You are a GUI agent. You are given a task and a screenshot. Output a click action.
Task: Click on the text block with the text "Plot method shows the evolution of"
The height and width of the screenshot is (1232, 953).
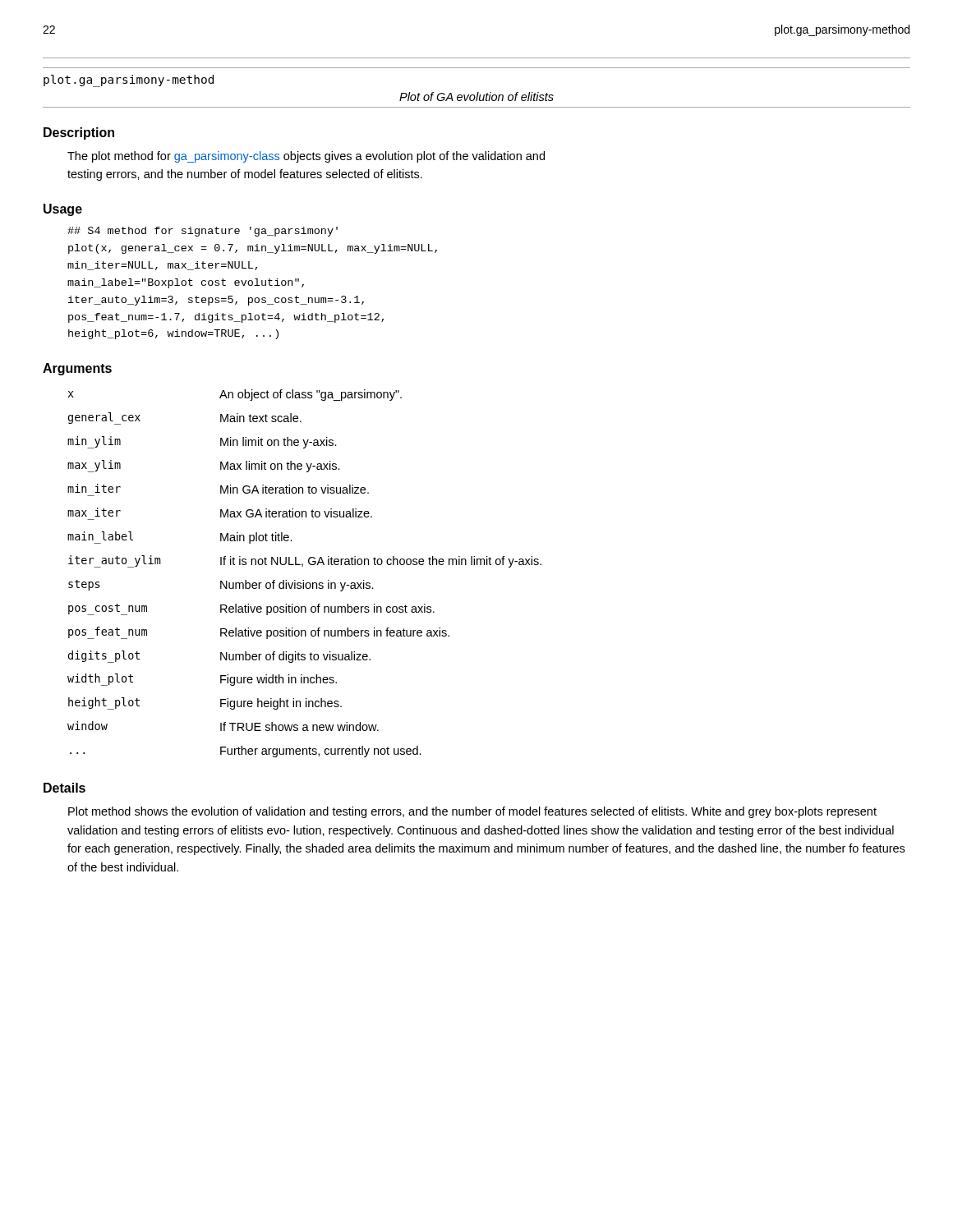coord(486,839)
